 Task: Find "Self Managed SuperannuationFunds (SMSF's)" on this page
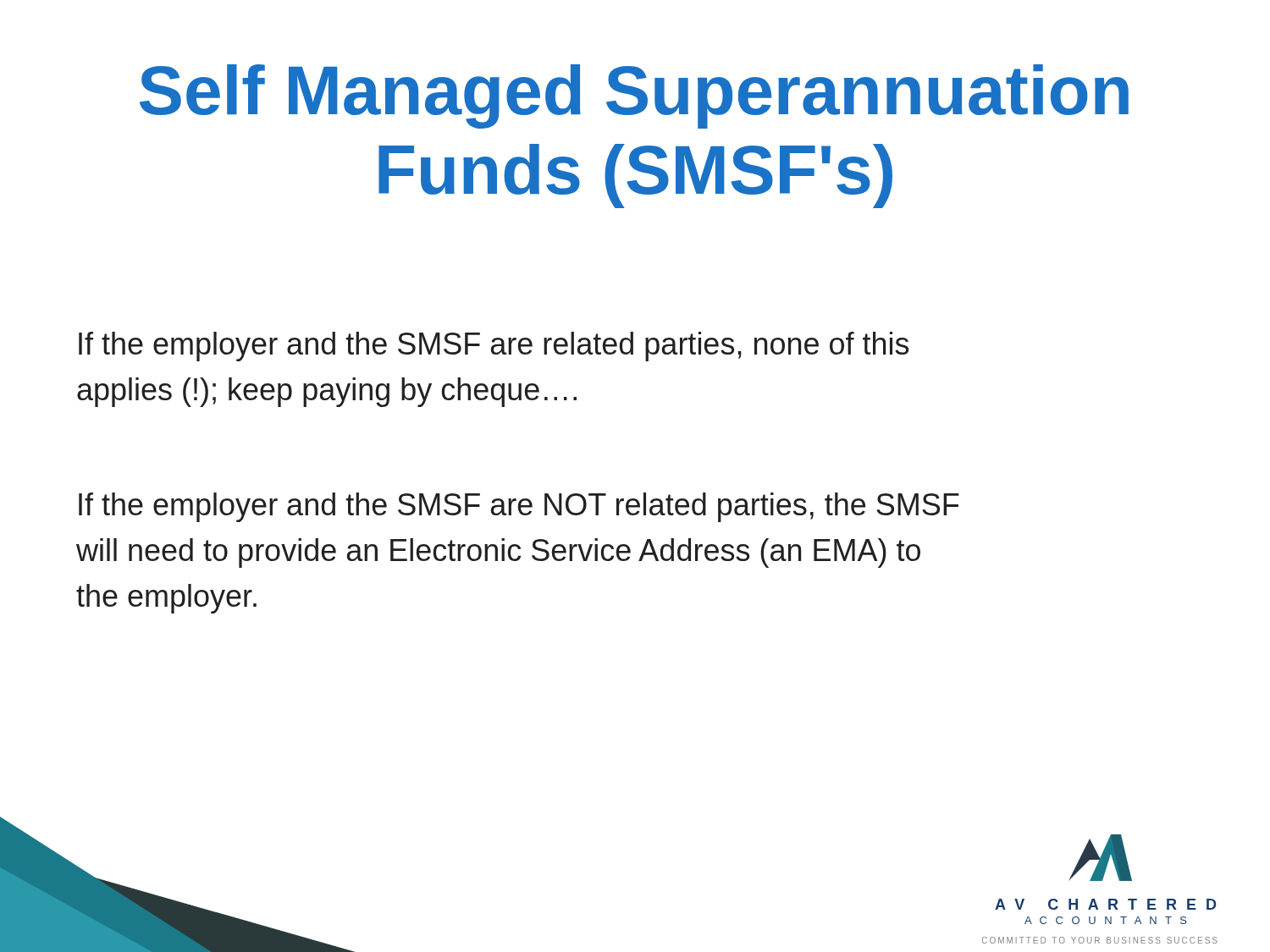tap(635, 131)
